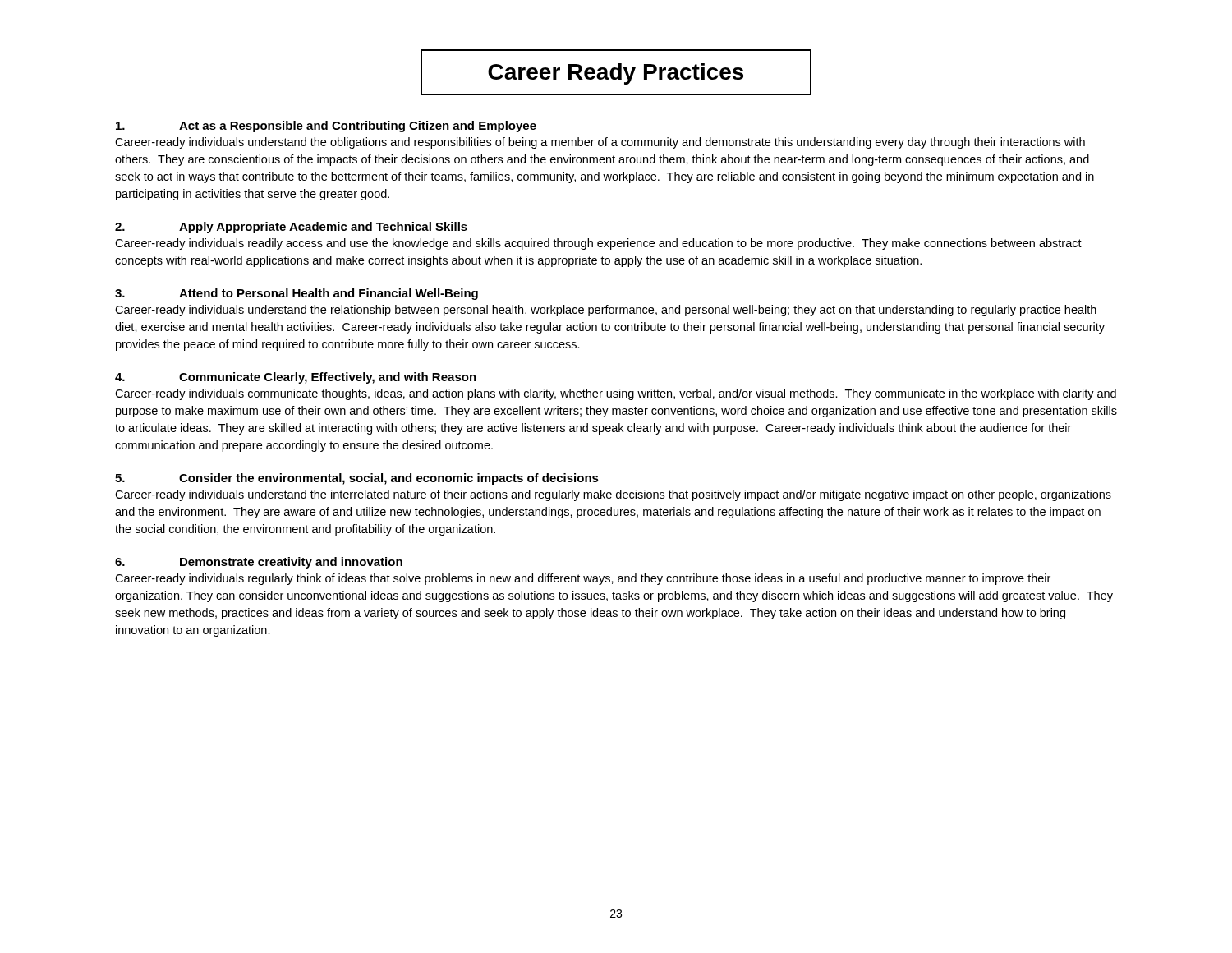This screenshot has width=1232, height=953.
Task: Locate the passage starting "2. Apply Appropriate Academic and Technical"
Action: [291, 226]
